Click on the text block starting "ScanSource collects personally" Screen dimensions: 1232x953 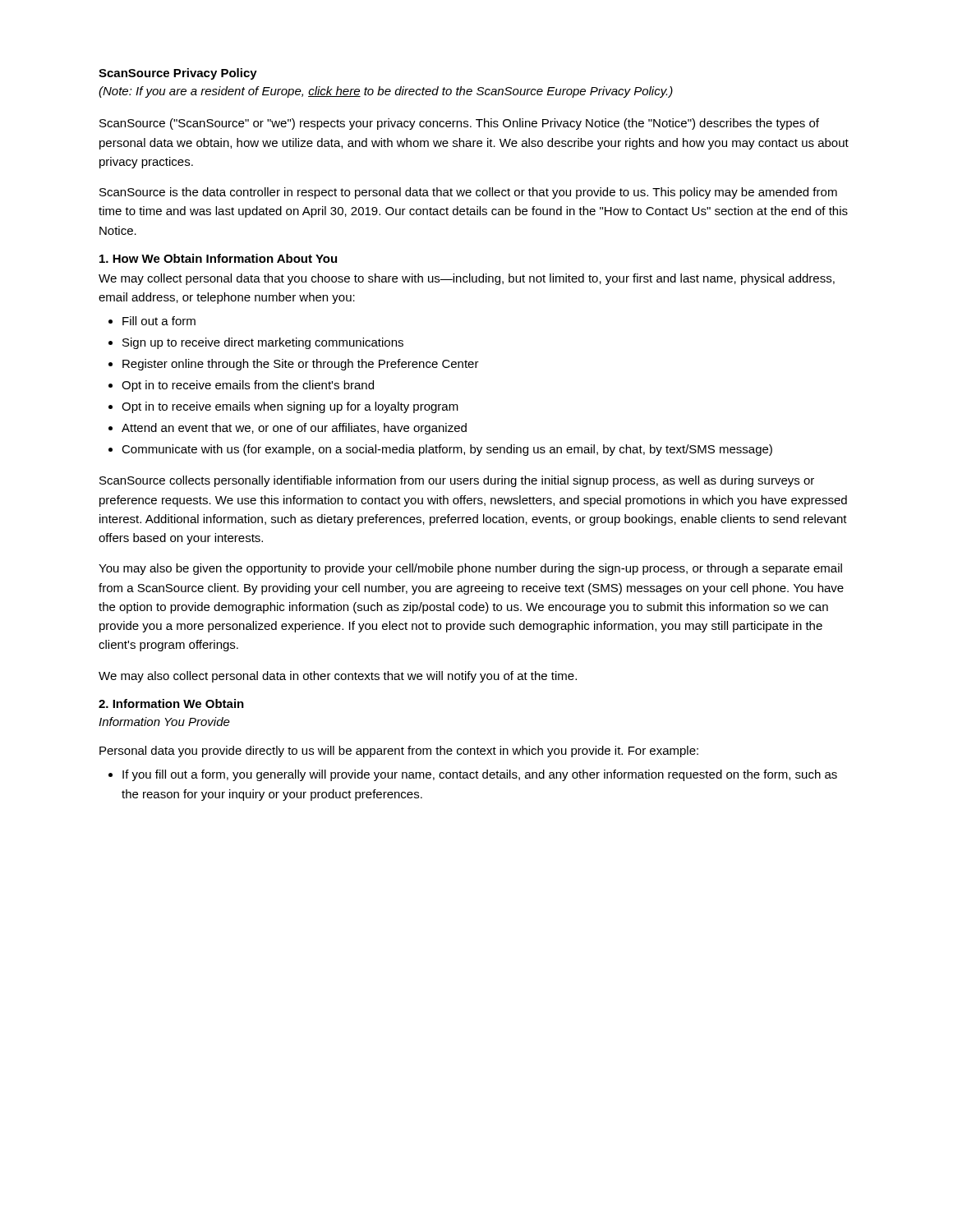coord(473,509)
